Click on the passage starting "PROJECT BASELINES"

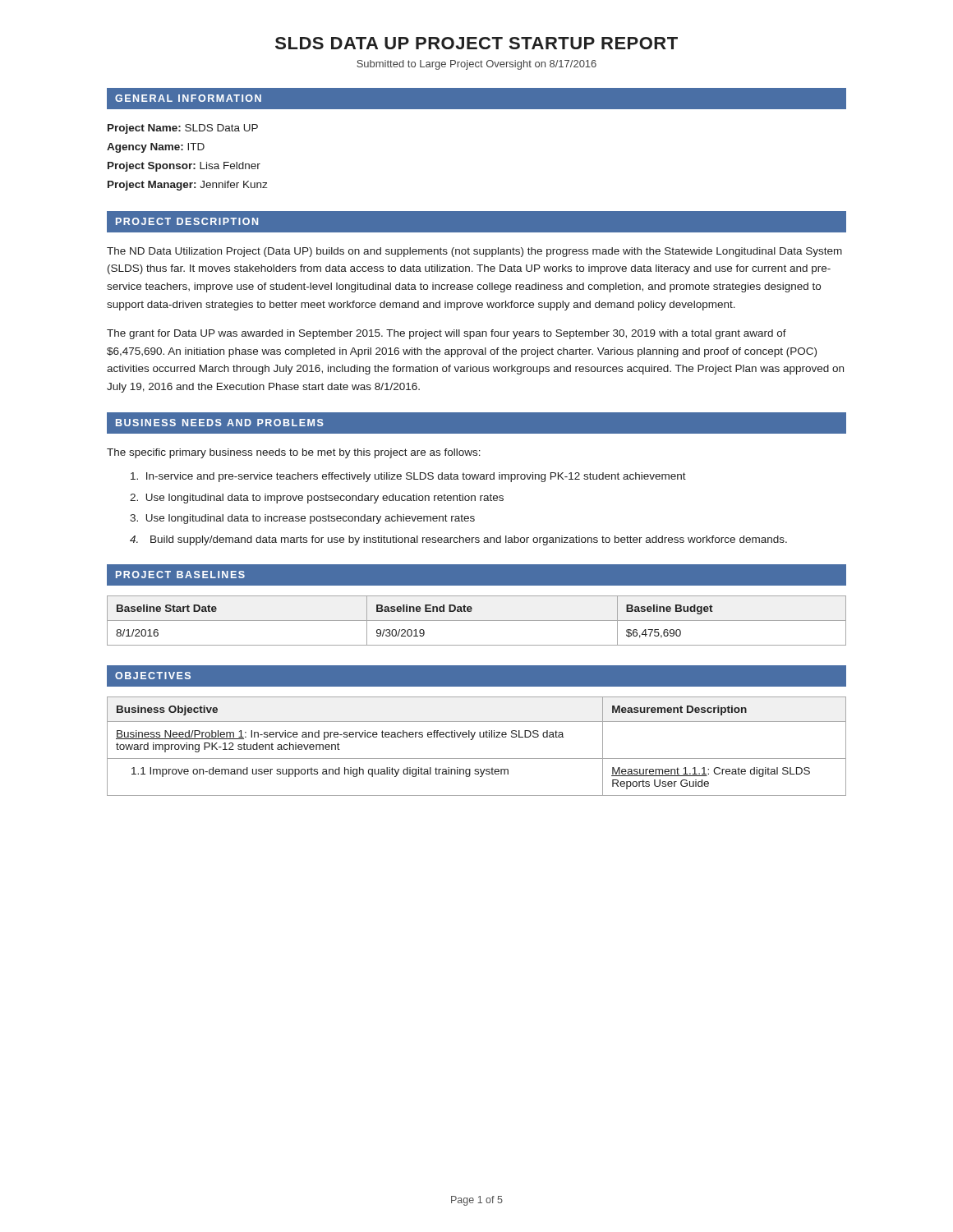coord(181,575)
